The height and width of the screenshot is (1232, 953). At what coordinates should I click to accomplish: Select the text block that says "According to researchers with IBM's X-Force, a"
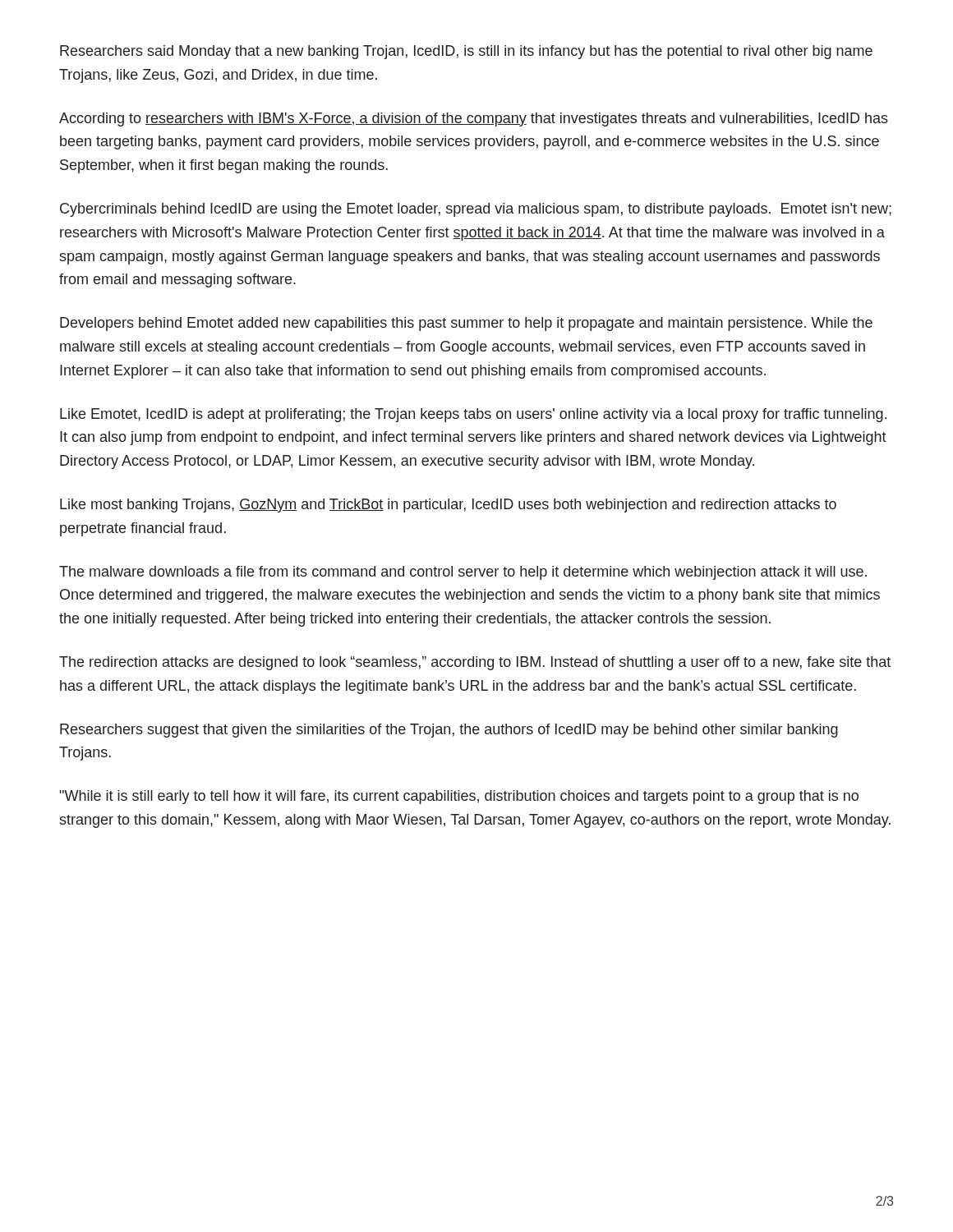coord(474,142)
